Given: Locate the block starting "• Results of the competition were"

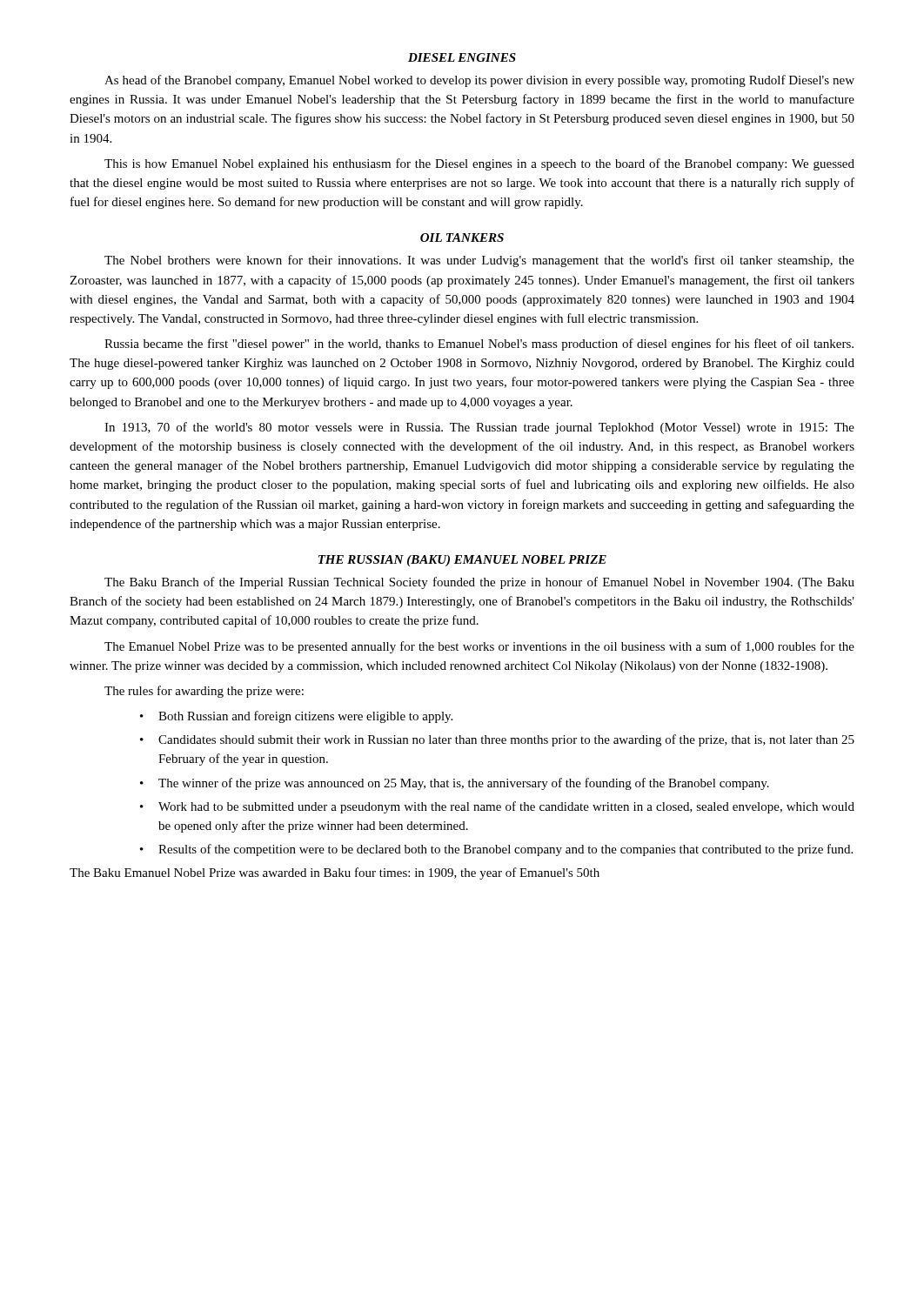Looking at the screenshot, I should click(x=497, y=849).
